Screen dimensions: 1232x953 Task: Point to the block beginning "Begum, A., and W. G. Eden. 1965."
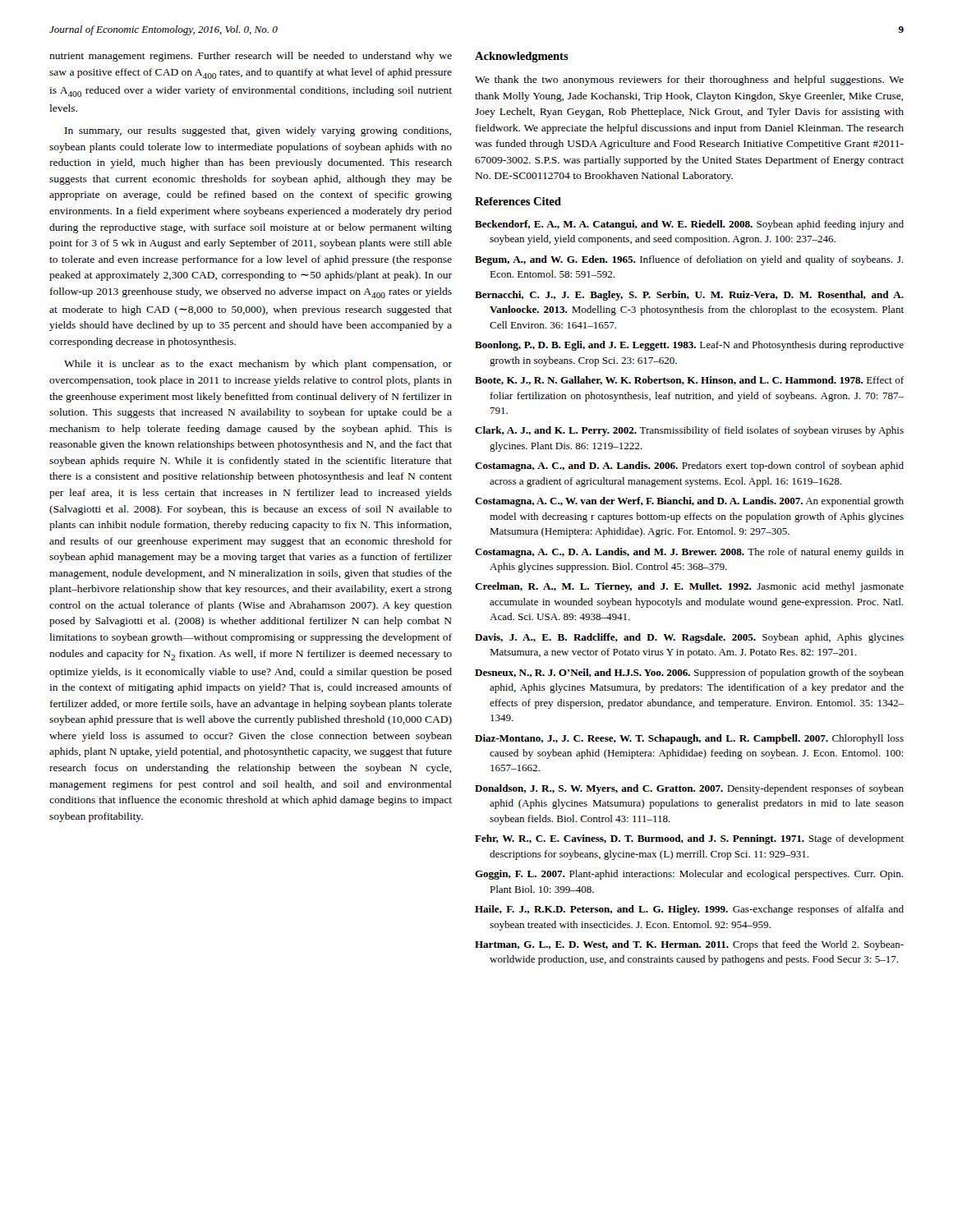click(x=689, y=267)
